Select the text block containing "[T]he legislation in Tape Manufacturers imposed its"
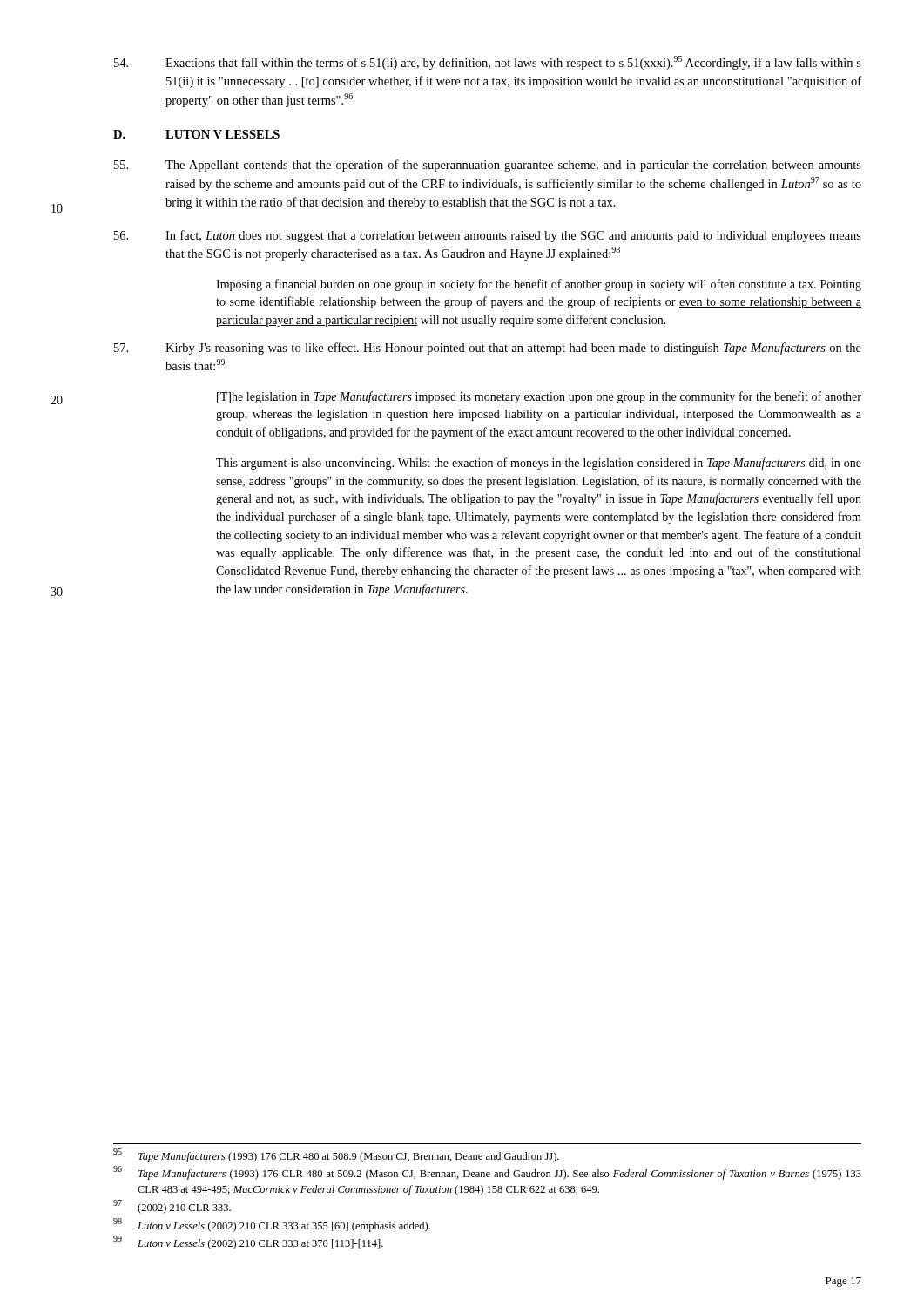 (539, 415)
